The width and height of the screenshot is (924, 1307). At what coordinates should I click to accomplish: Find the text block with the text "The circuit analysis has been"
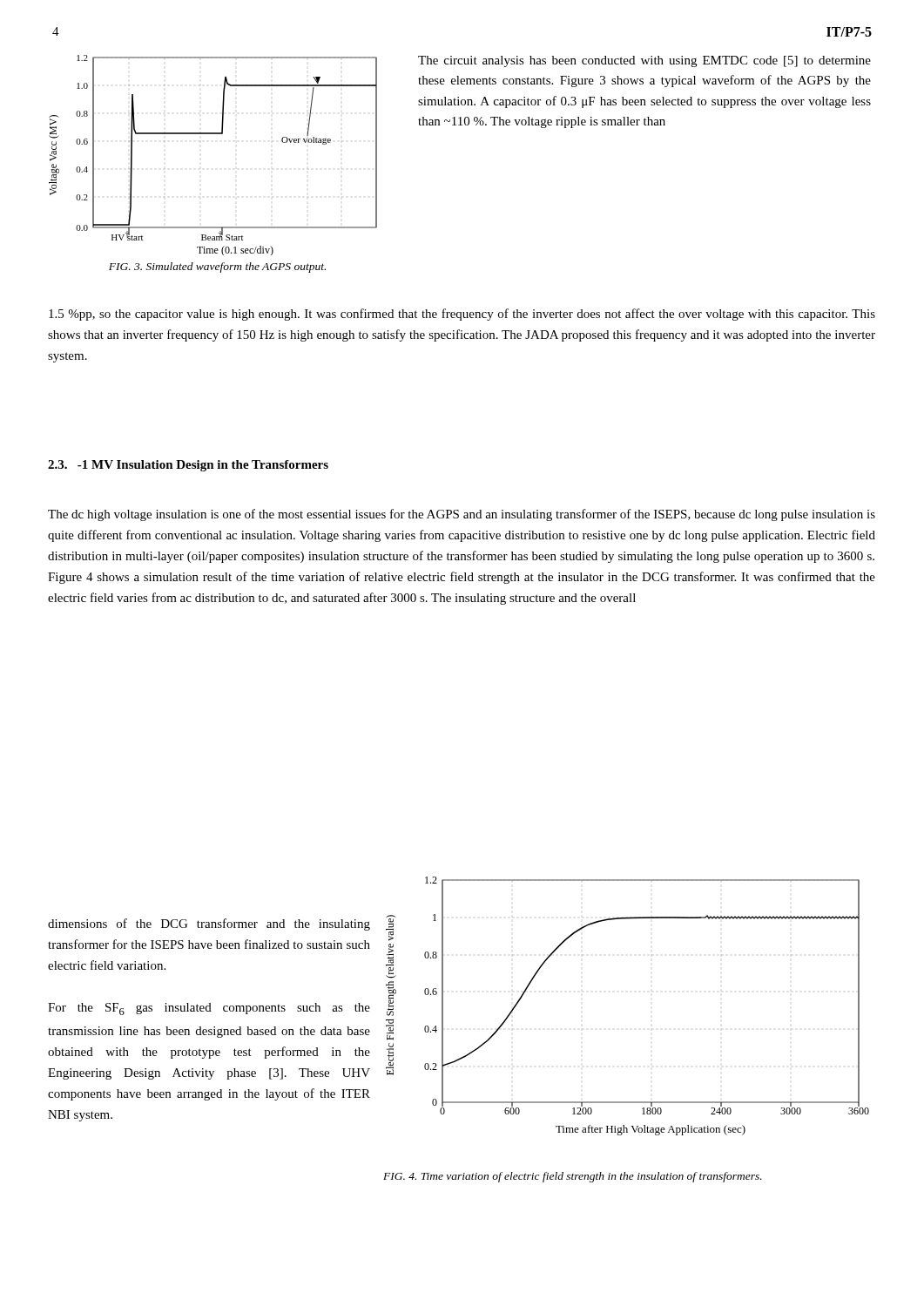pyautogui.click(x=644, y=91)
